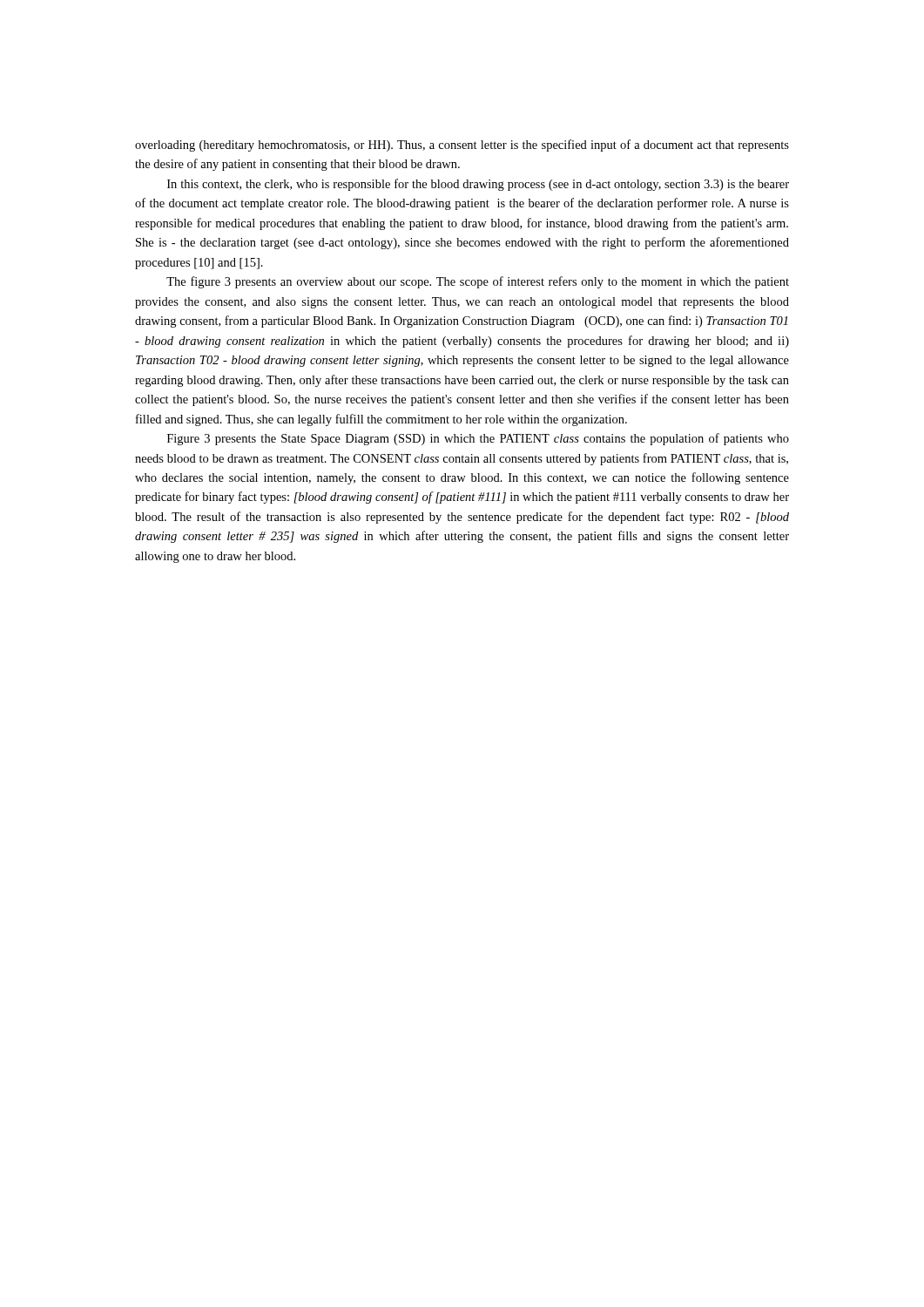Select the region starting "overloading (hereditary hemochromatosis, or HH)."
Image resolution: width=924 pixels, height=1307 pixels.
[x=462, y=350]
